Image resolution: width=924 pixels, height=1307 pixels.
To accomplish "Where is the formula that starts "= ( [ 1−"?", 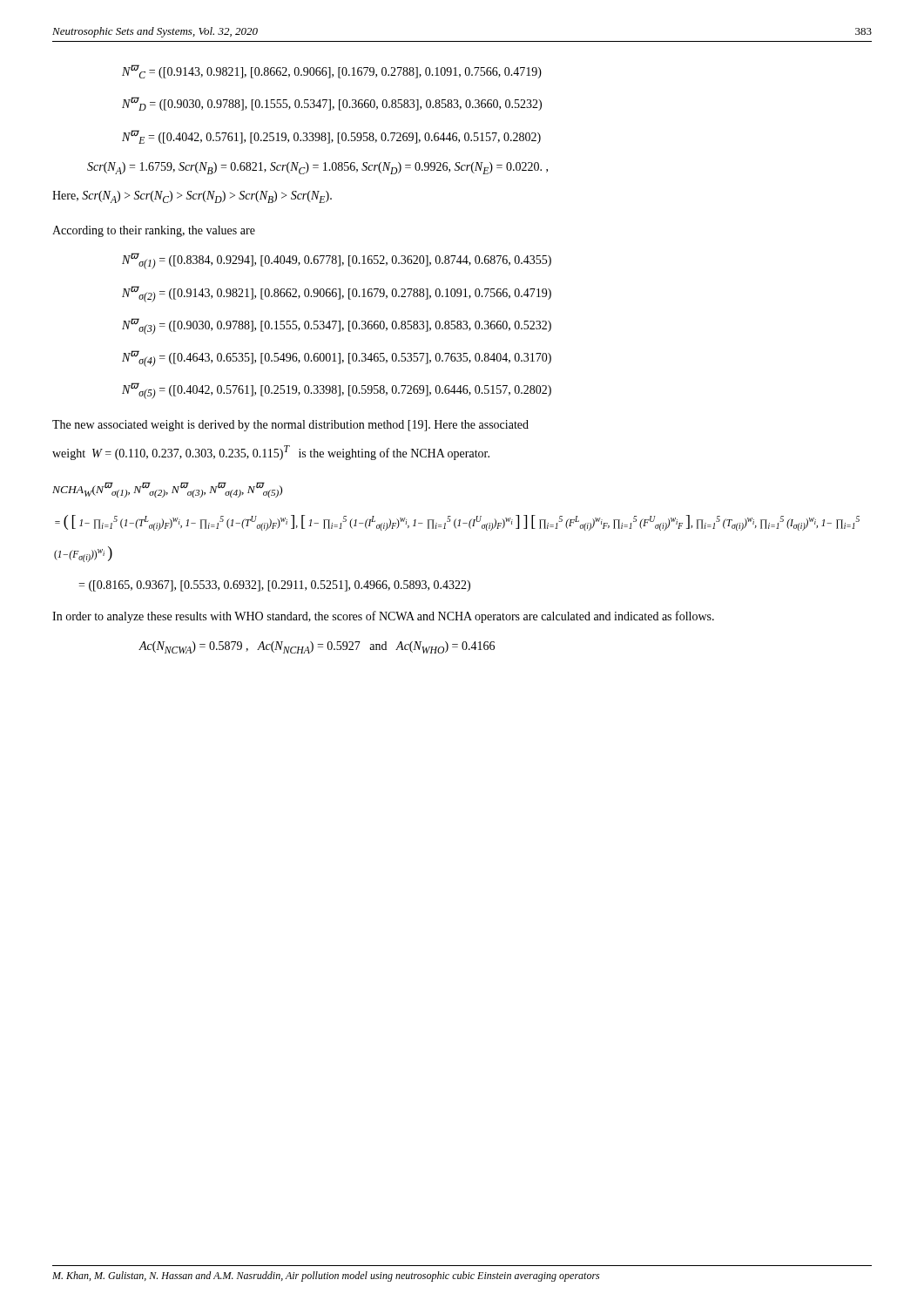I will click(x=462, y=536).
